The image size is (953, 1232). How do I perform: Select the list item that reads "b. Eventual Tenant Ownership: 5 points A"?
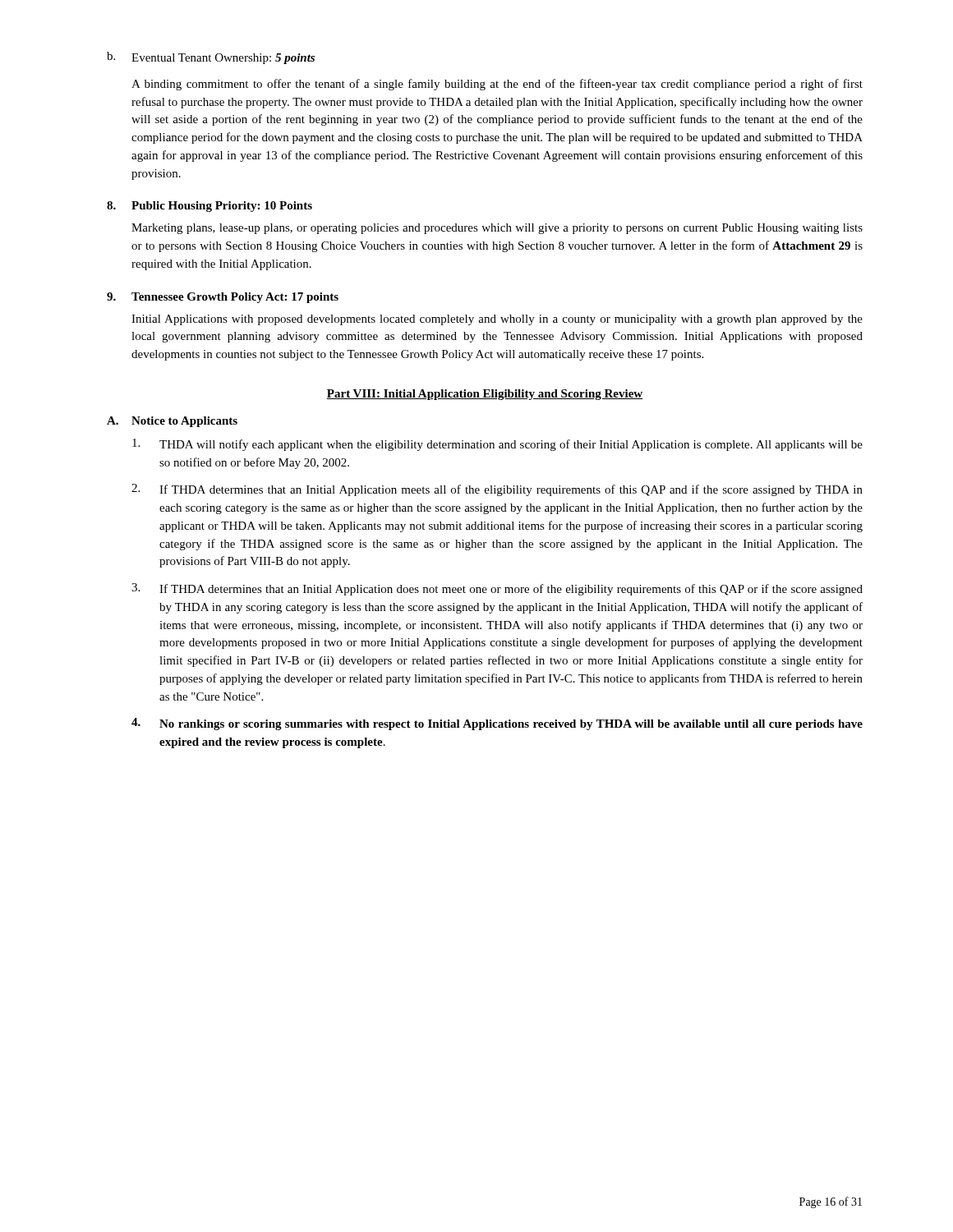pyautogui.click(x=485, y=116)
